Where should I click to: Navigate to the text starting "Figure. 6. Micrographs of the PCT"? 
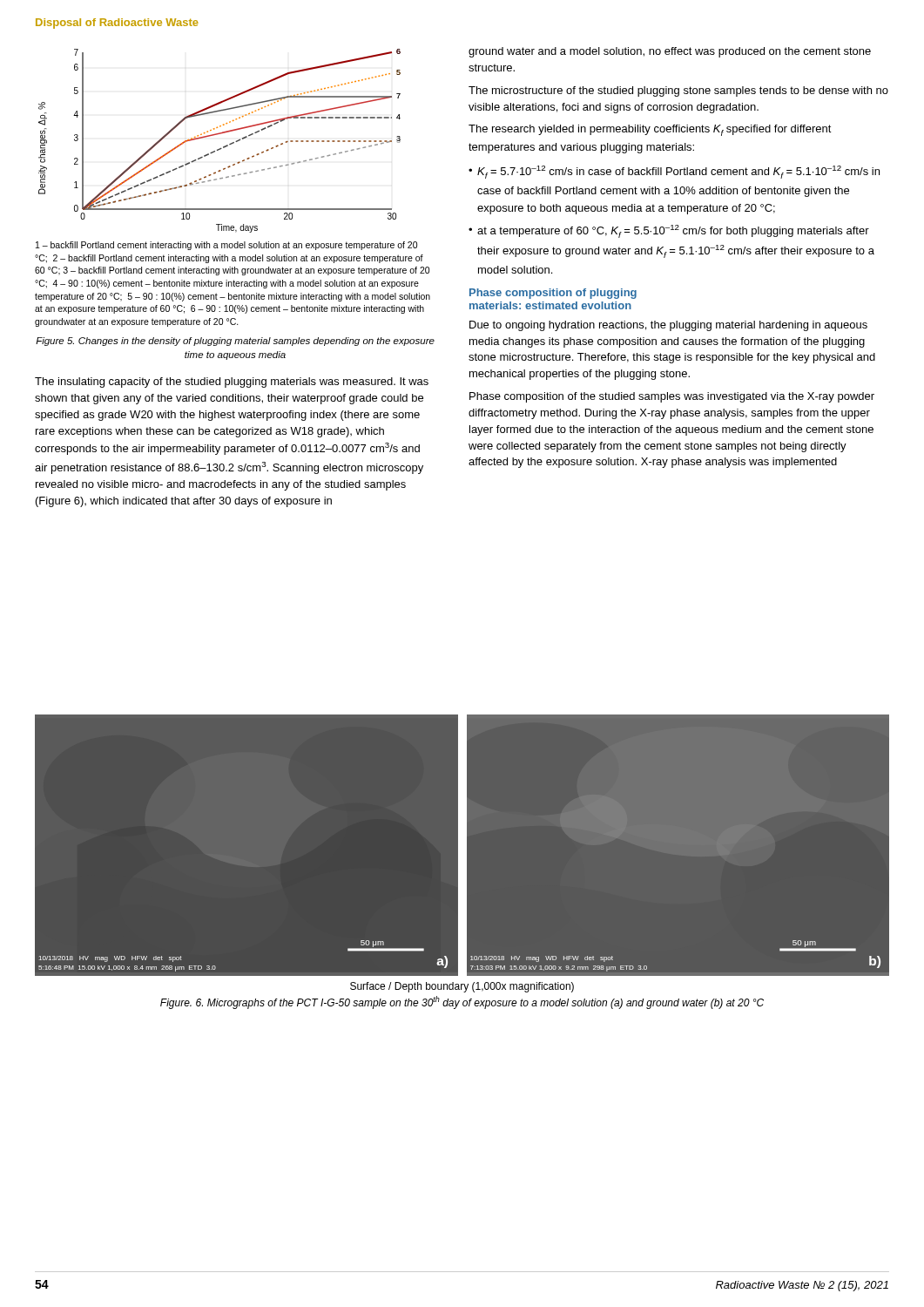[462, 1002]
